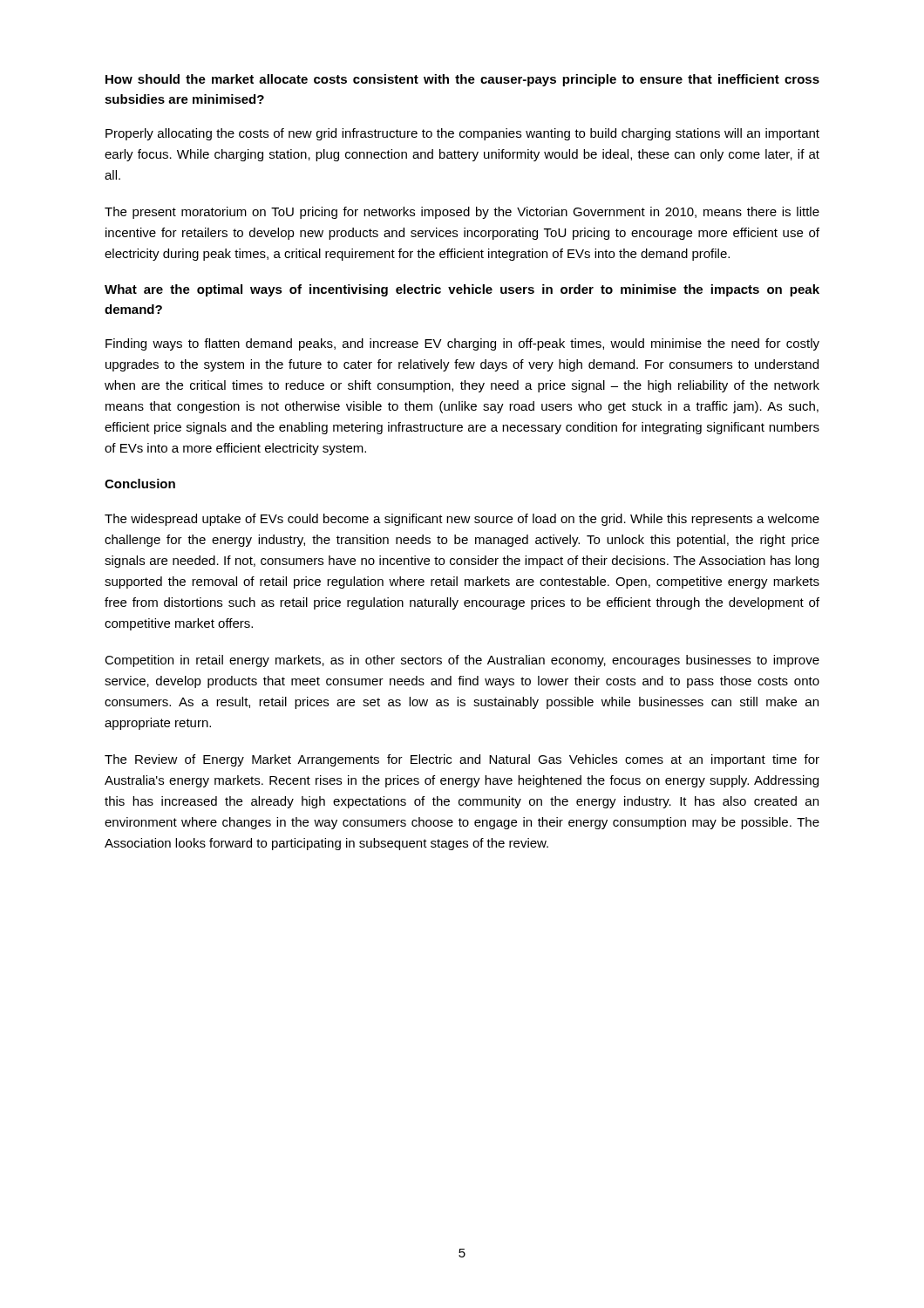The height and width of the screenshot is (1308, 924).
Task: Select the text block with the text "Properly allocating the costs"
Action: tap(462, 154)
